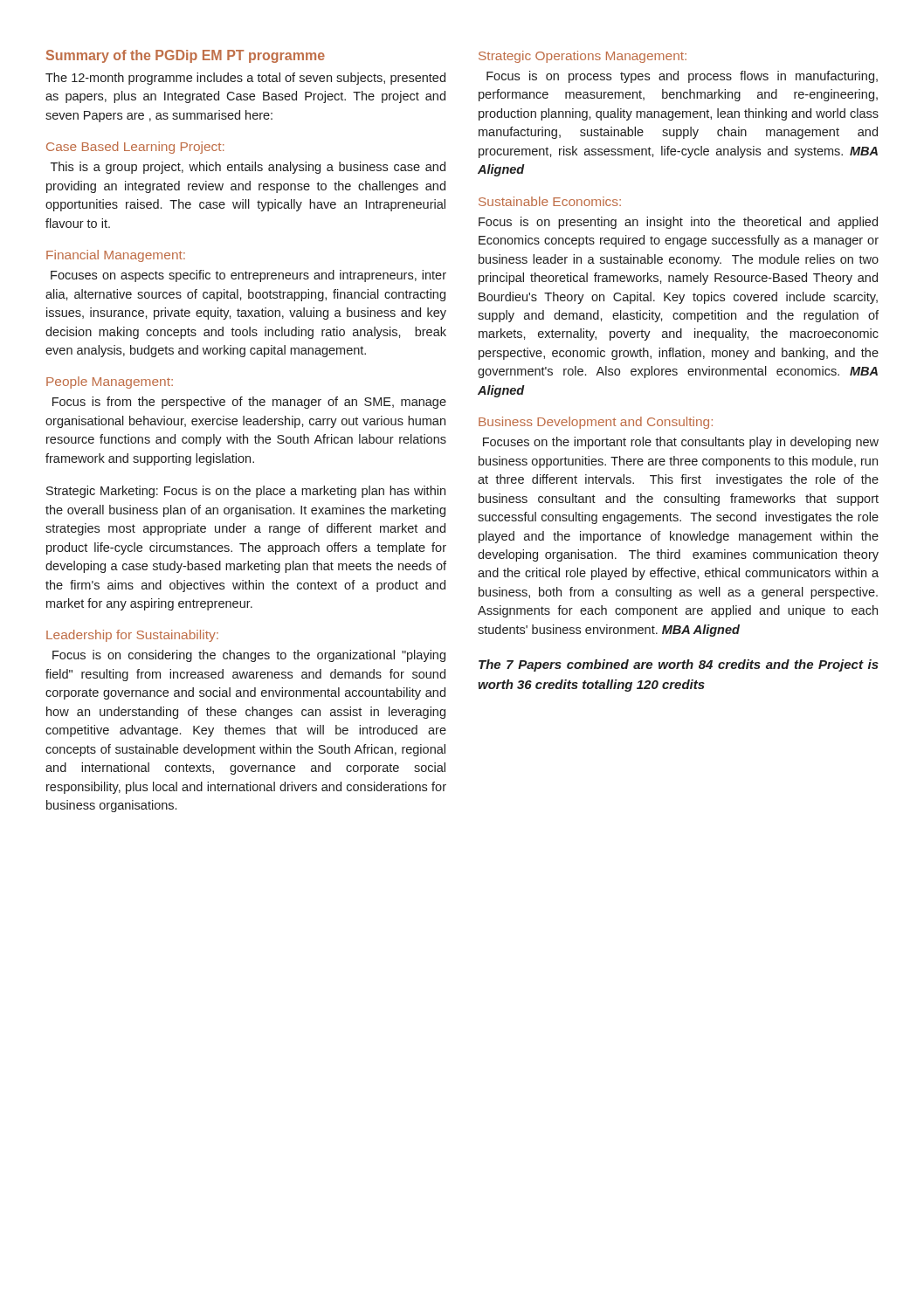Click where it says "People Management:"

(x=110, y=383)
